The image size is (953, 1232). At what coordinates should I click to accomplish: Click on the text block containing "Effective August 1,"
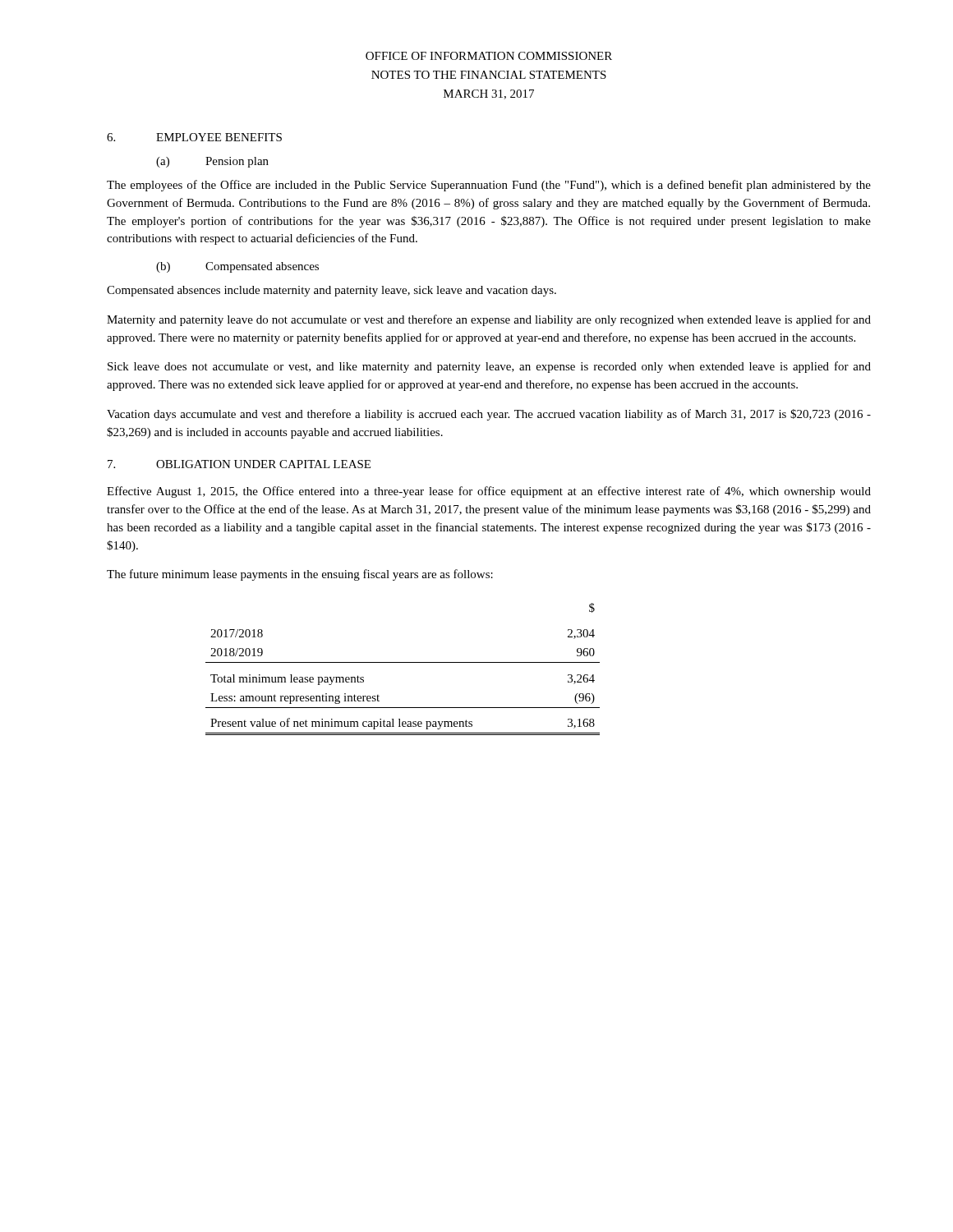(489, 518)
